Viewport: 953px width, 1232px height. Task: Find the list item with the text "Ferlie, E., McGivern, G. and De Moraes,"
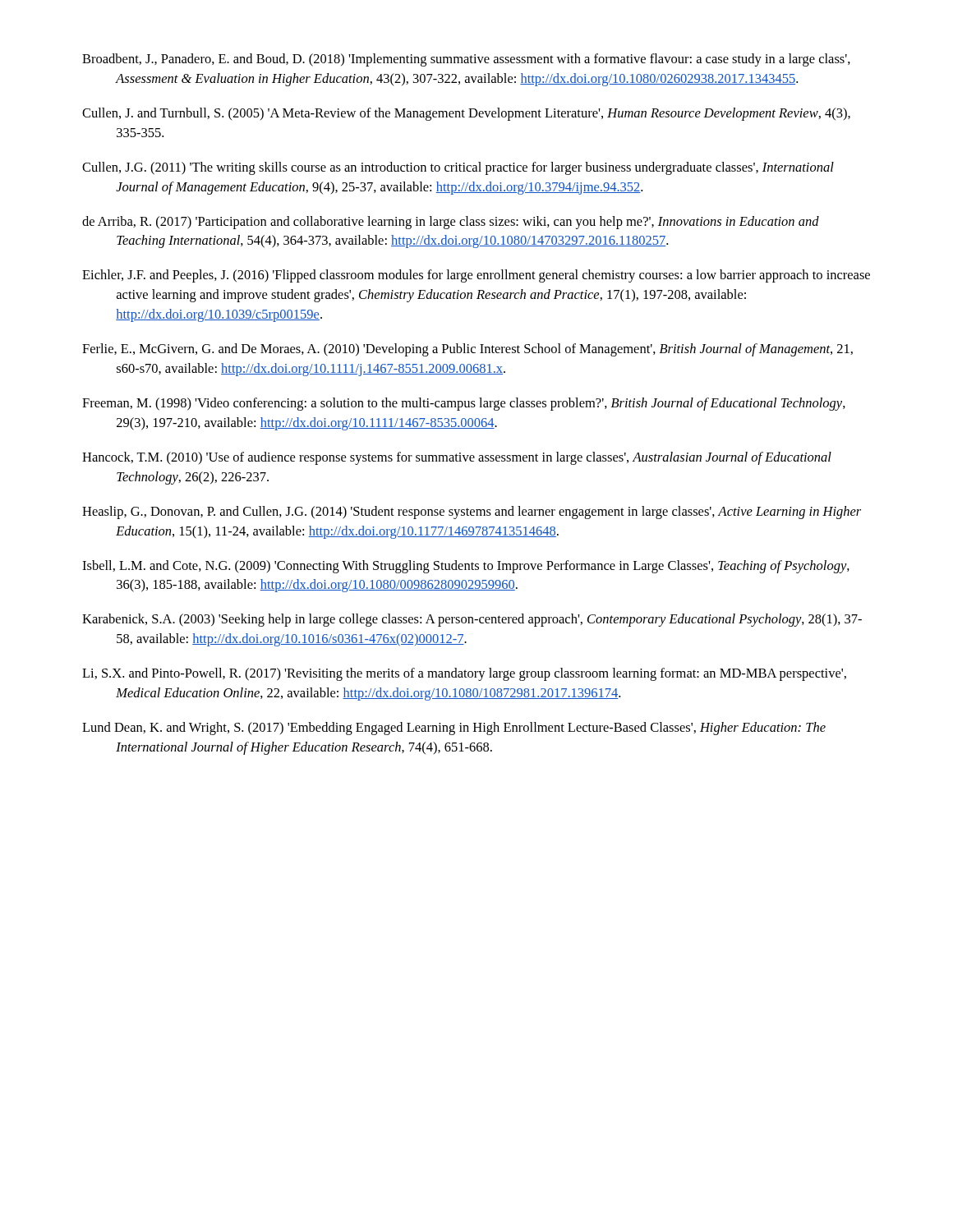point(468,359)
